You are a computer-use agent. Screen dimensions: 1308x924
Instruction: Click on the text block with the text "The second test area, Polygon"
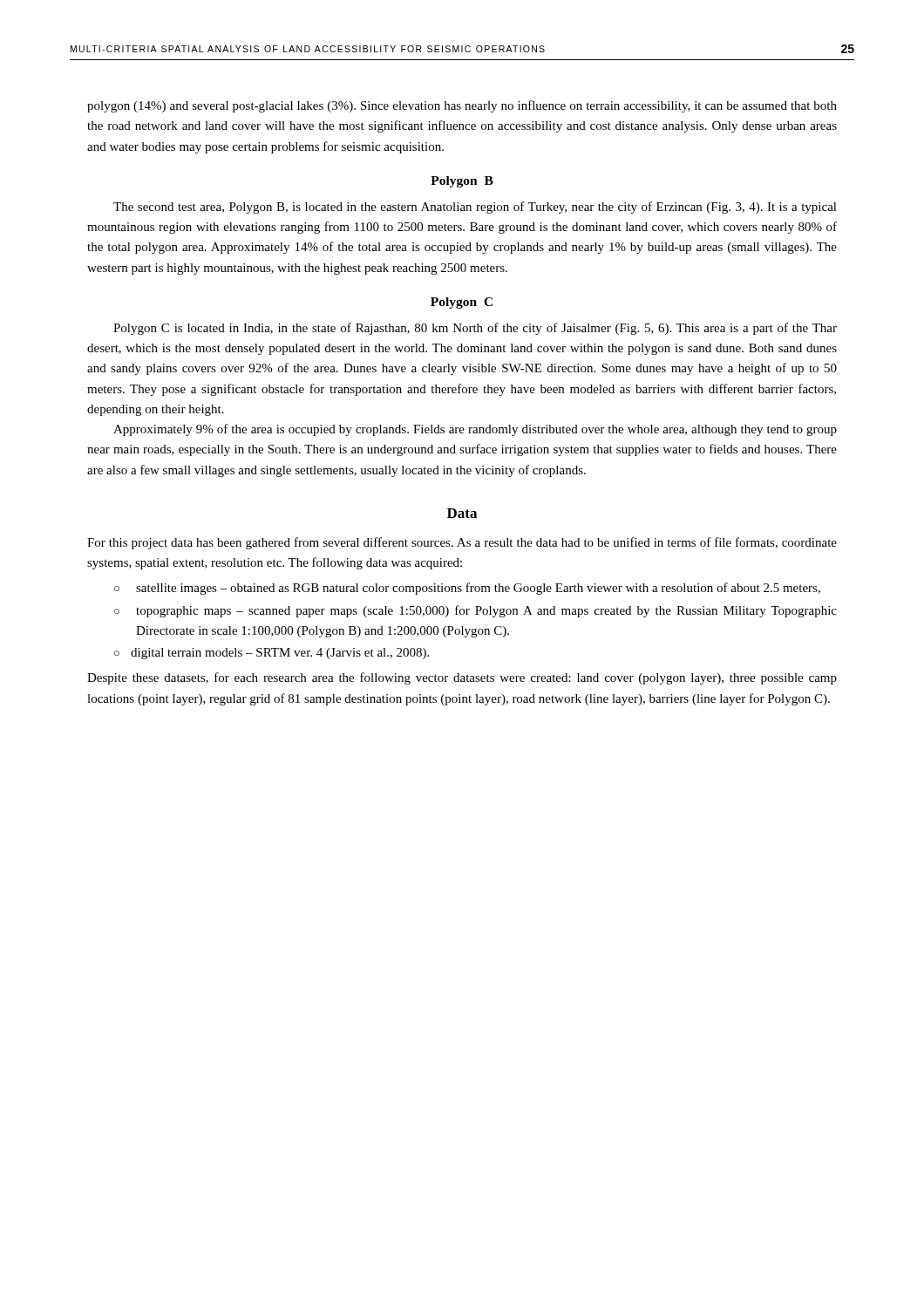462,237
